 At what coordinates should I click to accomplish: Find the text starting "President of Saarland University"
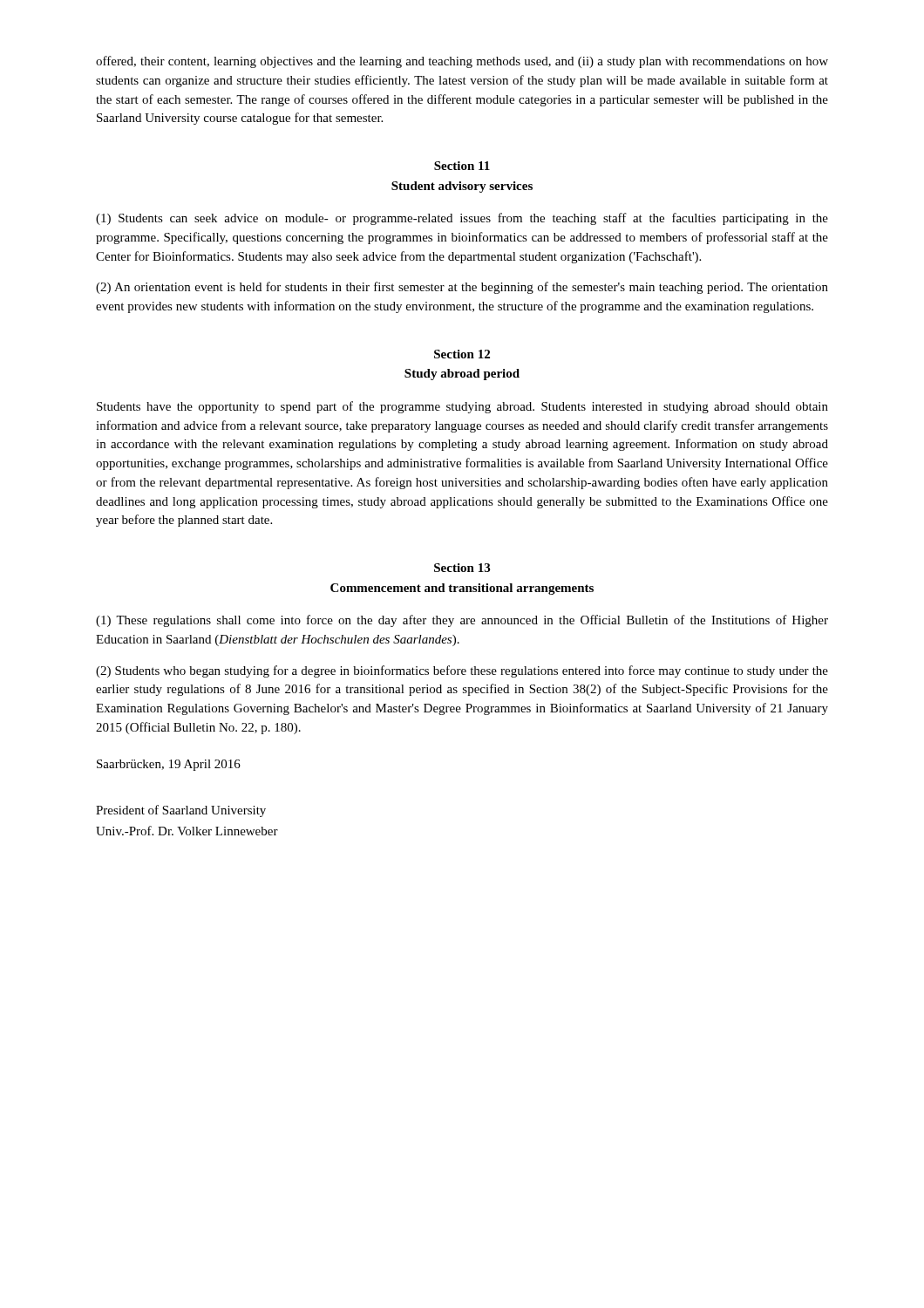click(187, 820)
